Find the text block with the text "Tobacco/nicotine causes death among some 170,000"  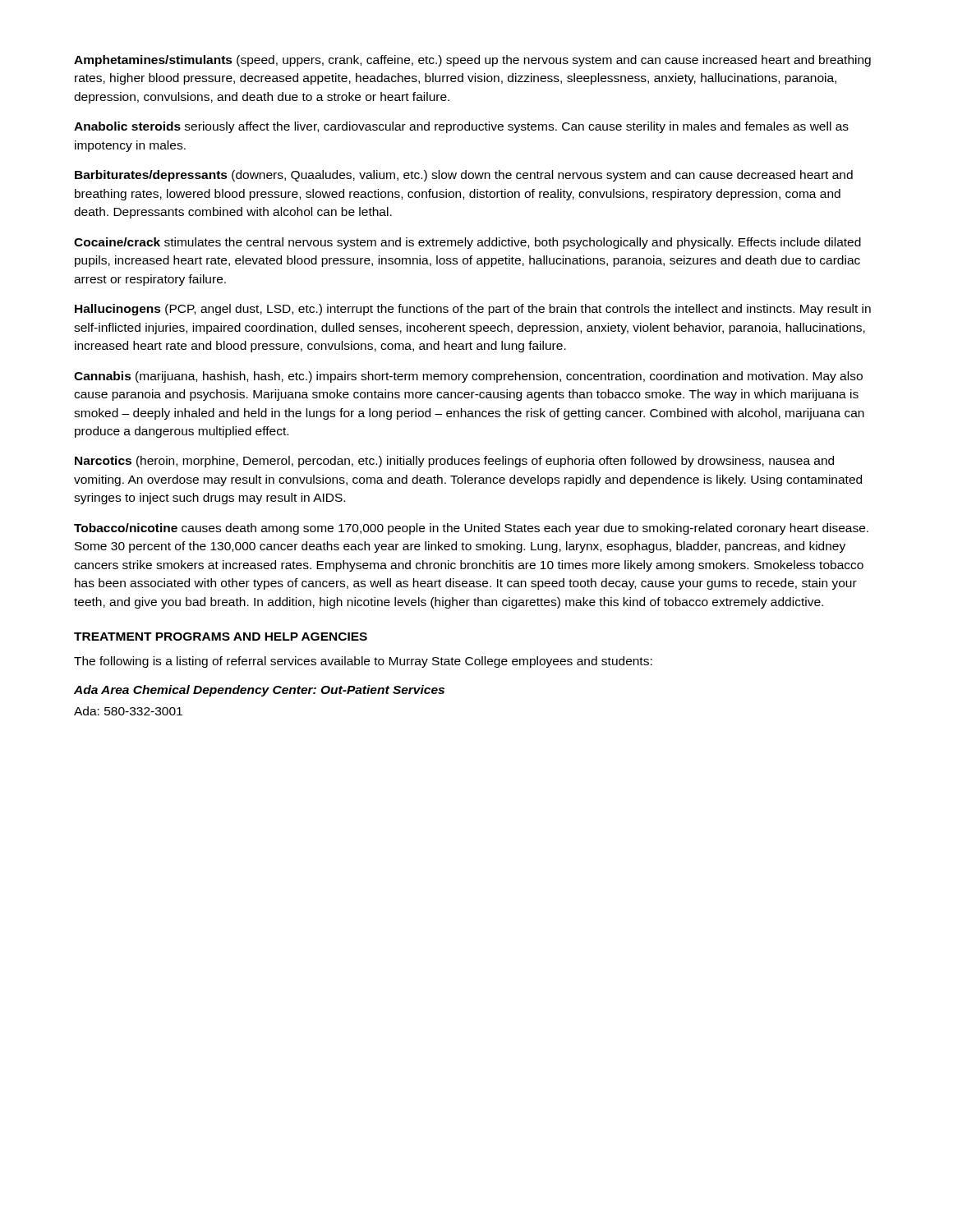tap(472, 565)
